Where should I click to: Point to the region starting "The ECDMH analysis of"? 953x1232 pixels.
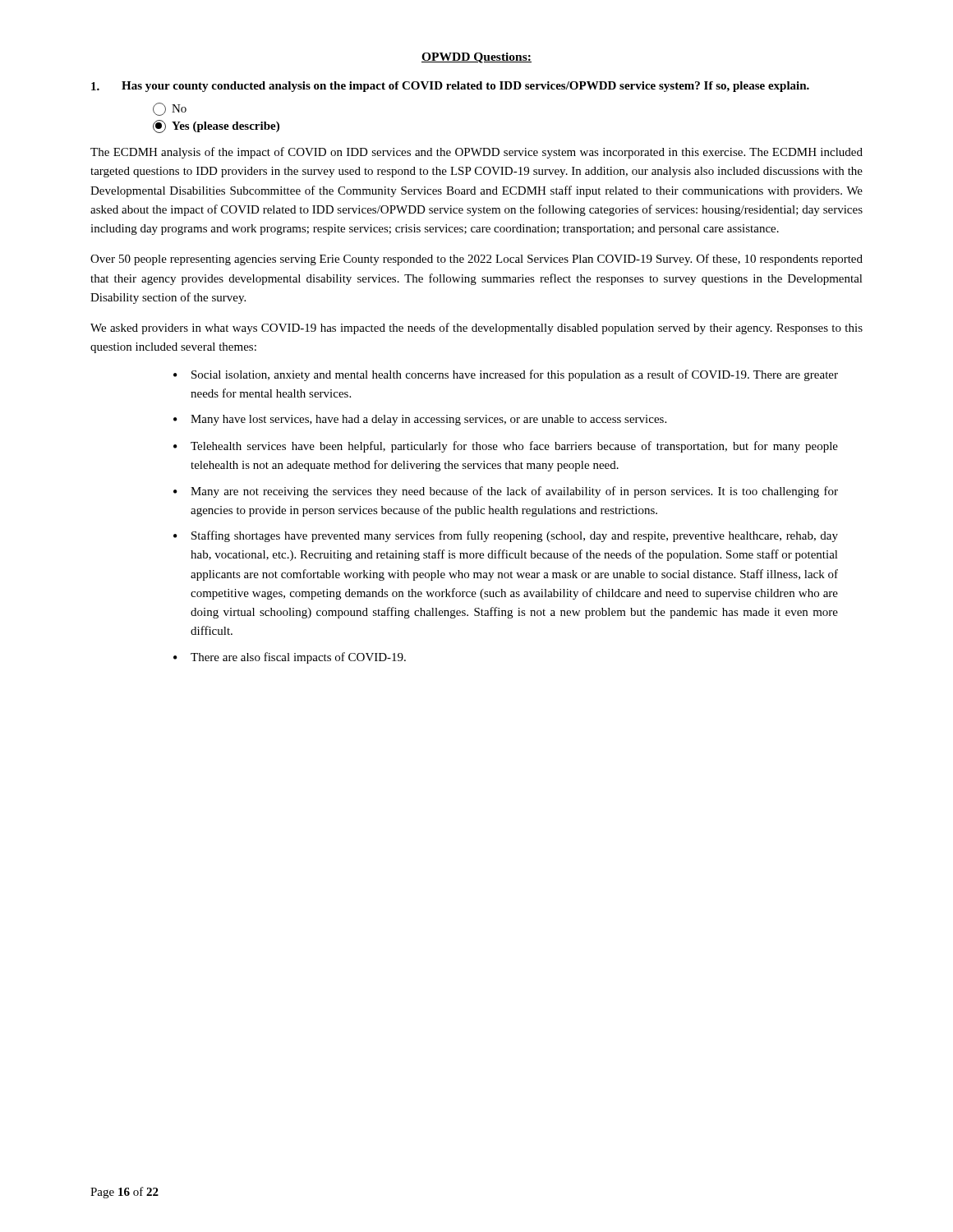pyautogui.click(x=476, y=190)
